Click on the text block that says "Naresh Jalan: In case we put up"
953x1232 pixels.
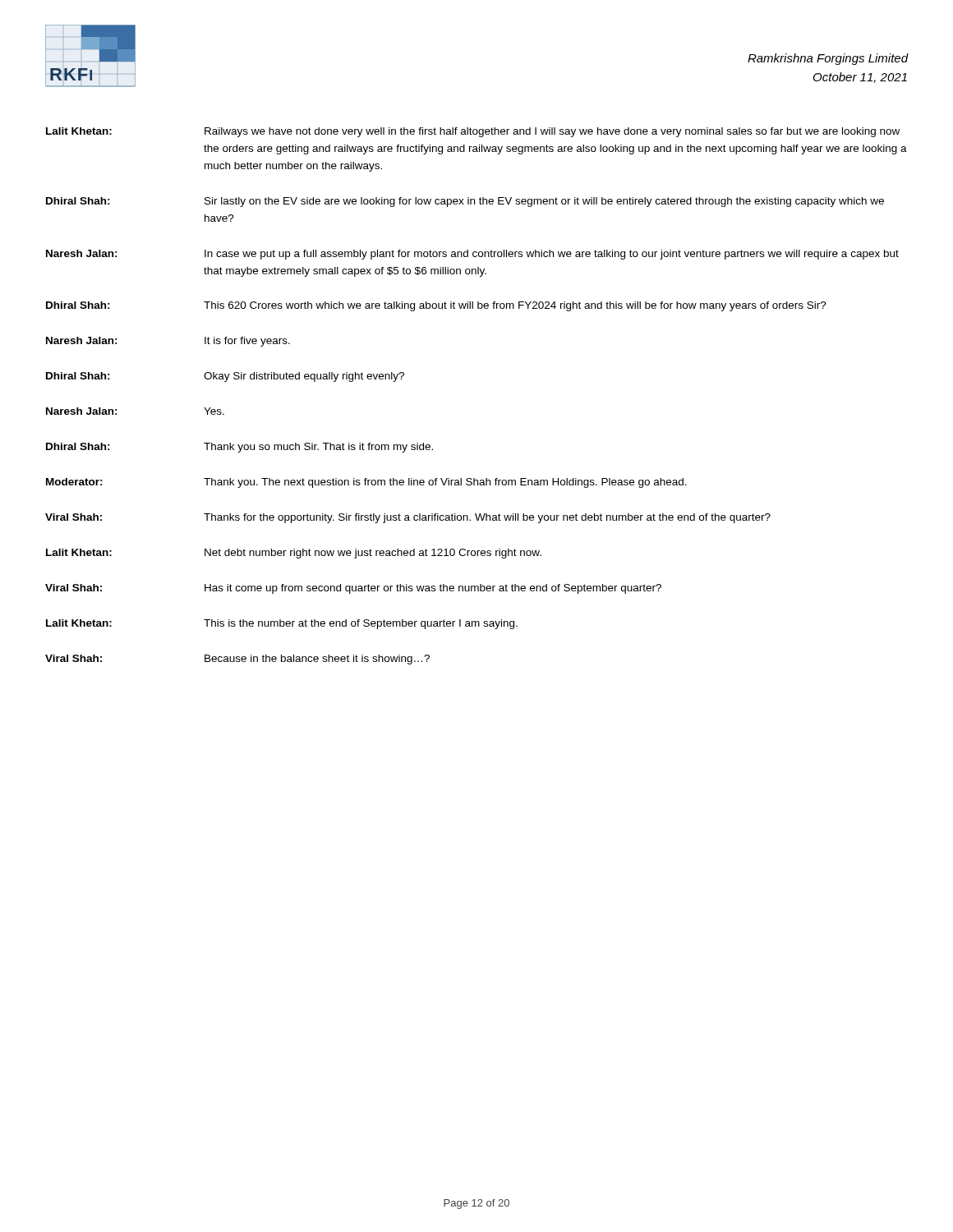point(476,262)
